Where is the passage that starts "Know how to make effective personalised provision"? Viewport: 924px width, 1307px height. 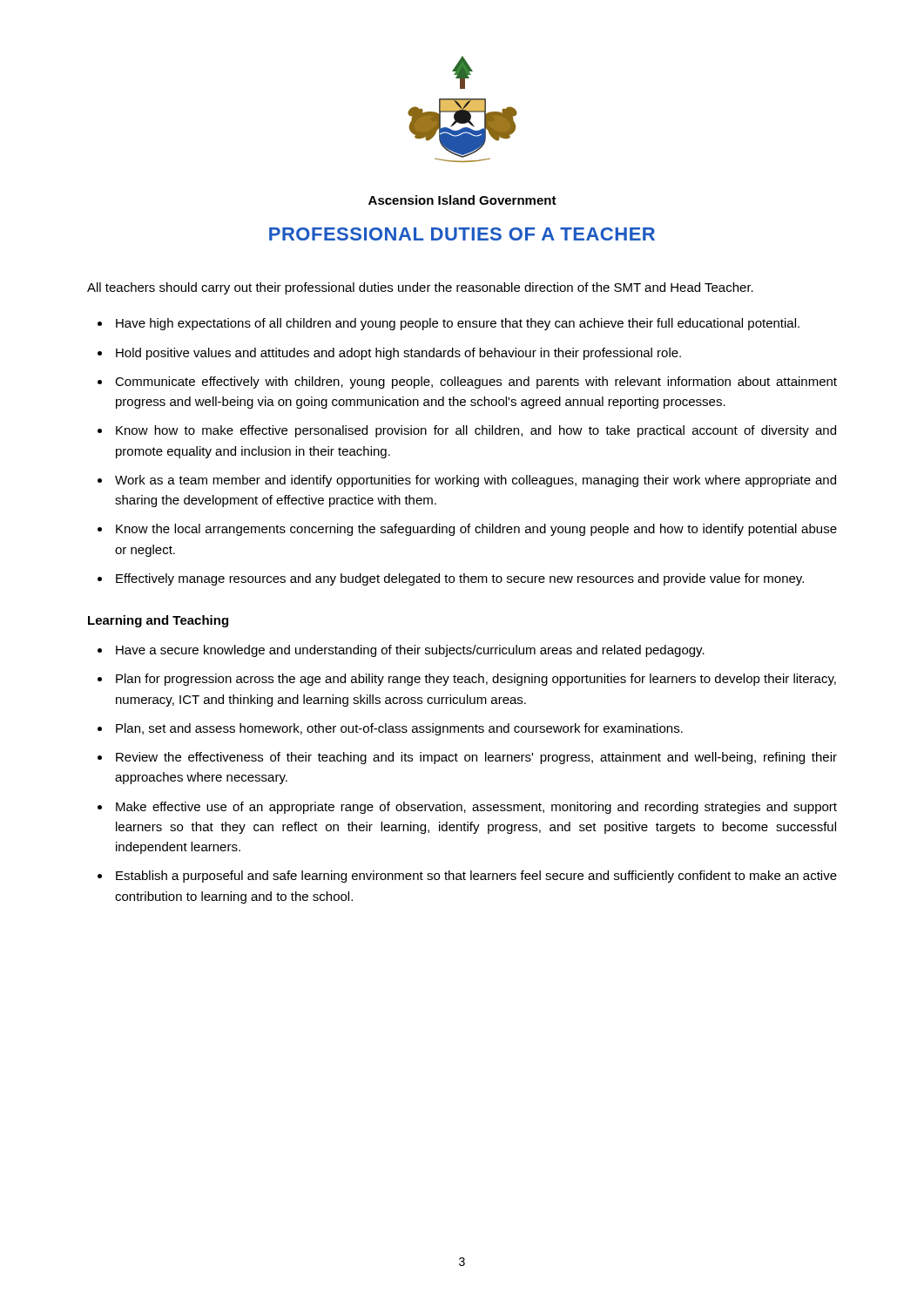476,440
